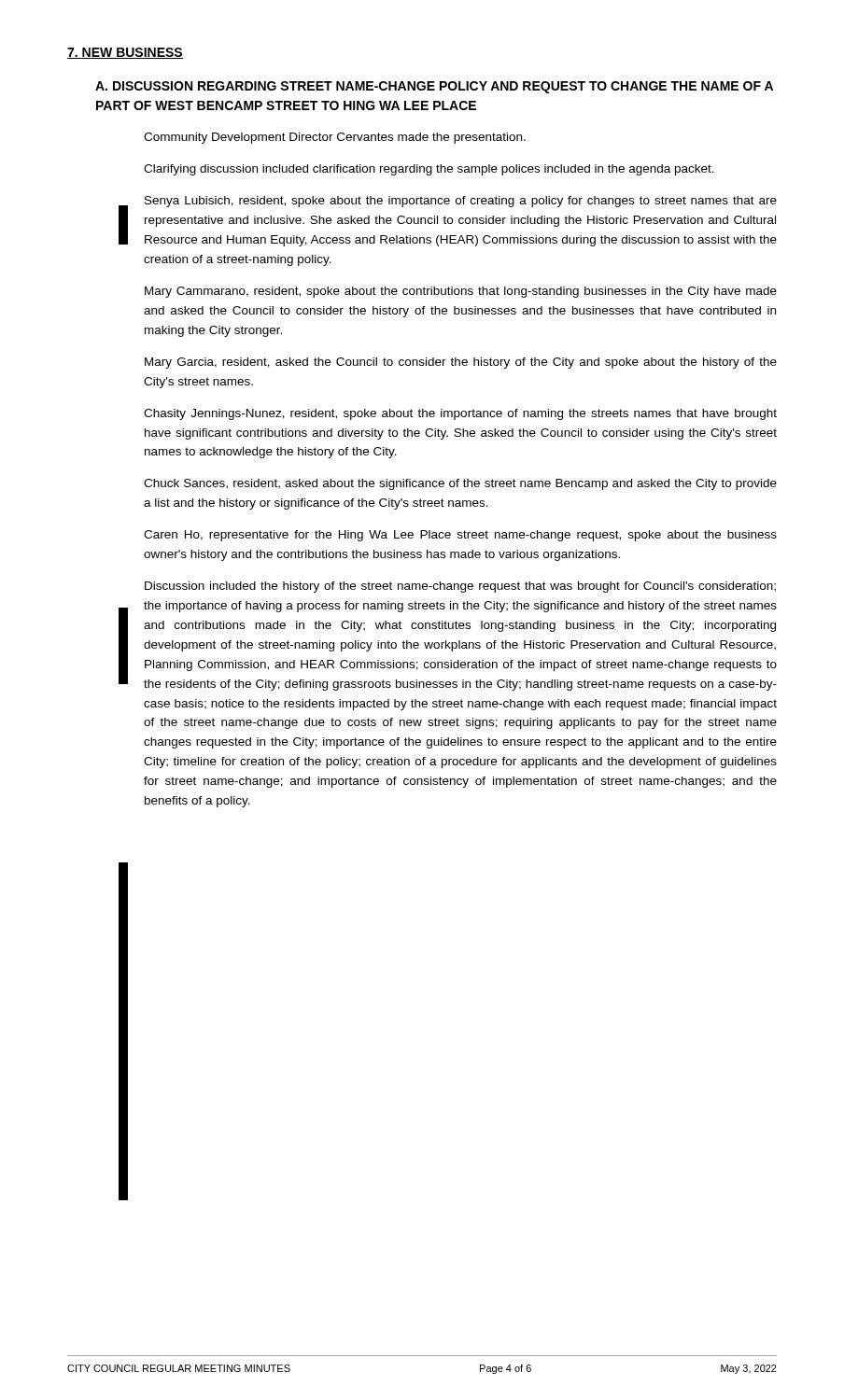The width and height of the screenshot is (844, 1400).
Task: Click on the text block that says "Mary Garcia, resident, asked the Council"
Action: (x=460, y=371)
